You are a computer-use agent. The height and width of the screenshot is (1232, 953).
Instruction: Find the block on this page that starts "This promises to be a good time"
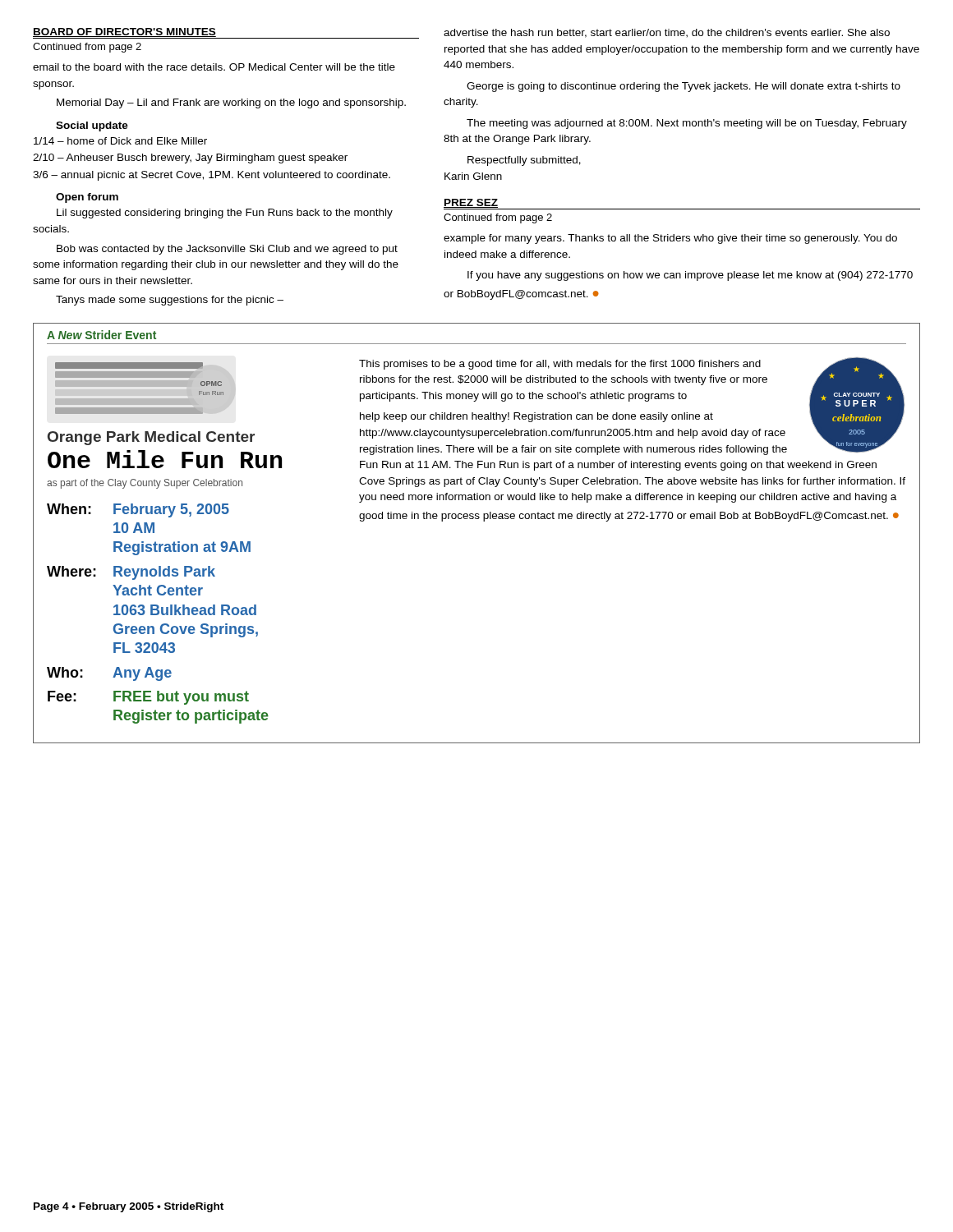633,440
